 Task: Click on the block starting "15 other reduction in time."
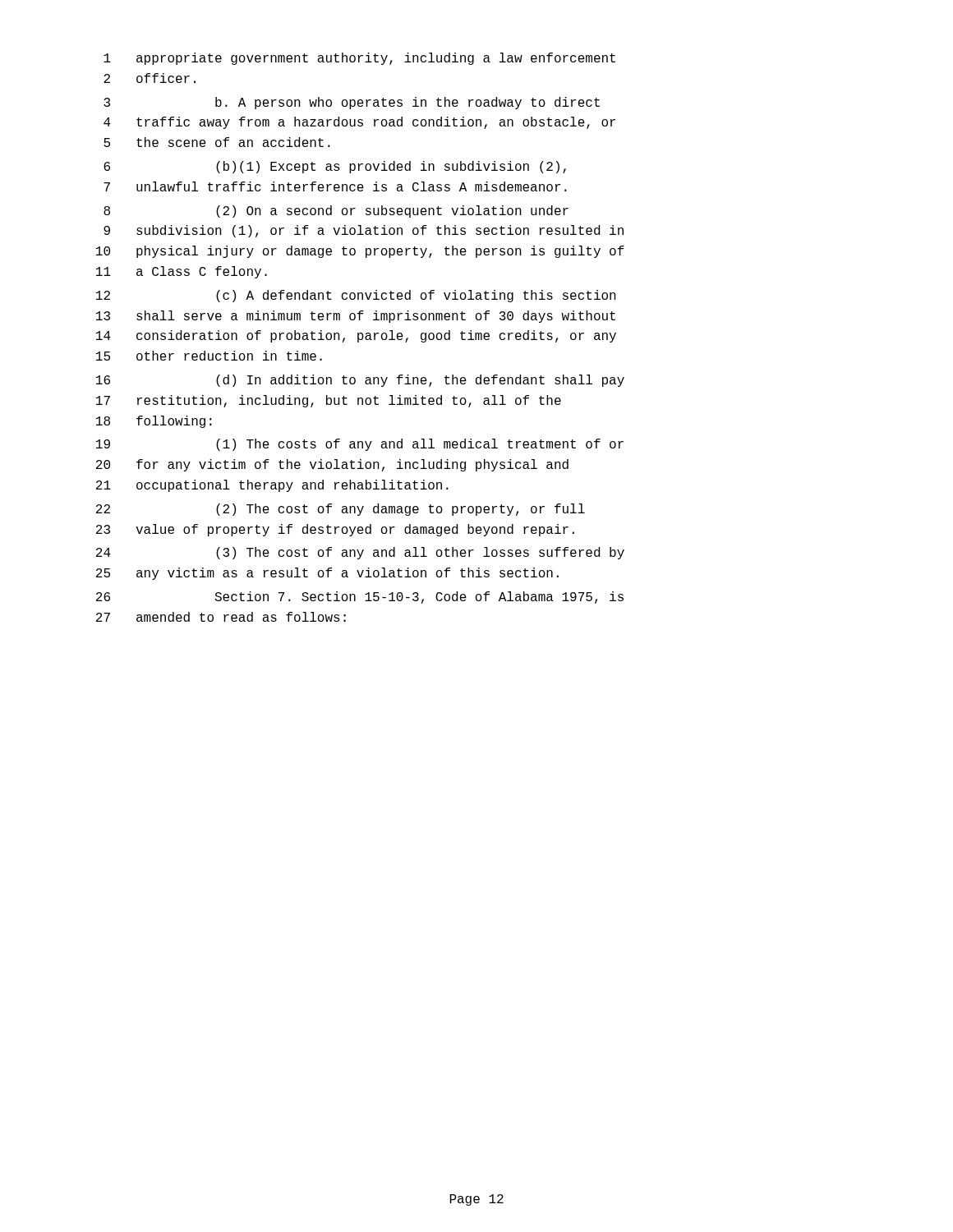coord(209,356)
